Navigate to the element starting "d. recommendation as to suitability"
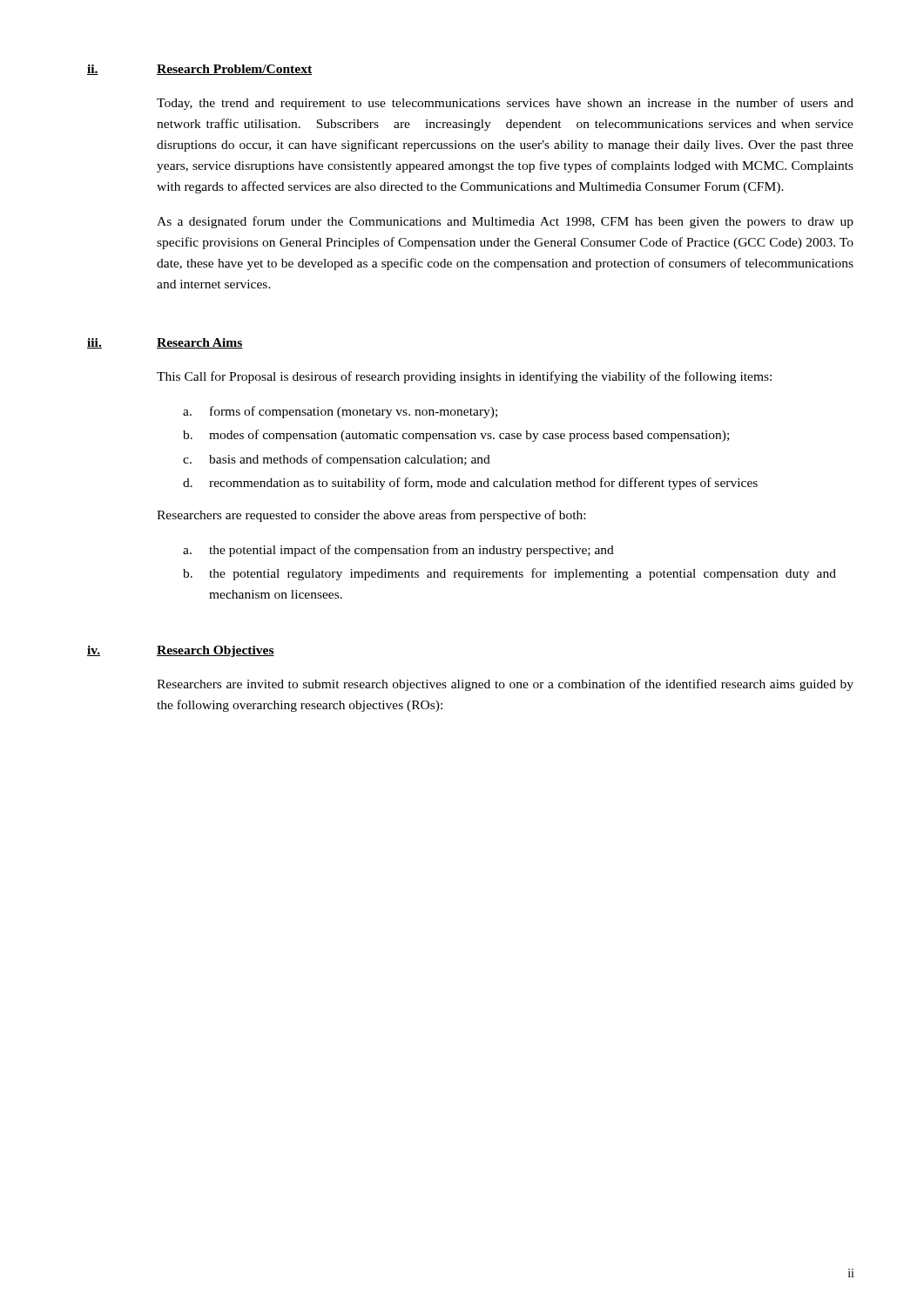The width and height of the screenshot is (924, 1307). [x=509, y=482]
